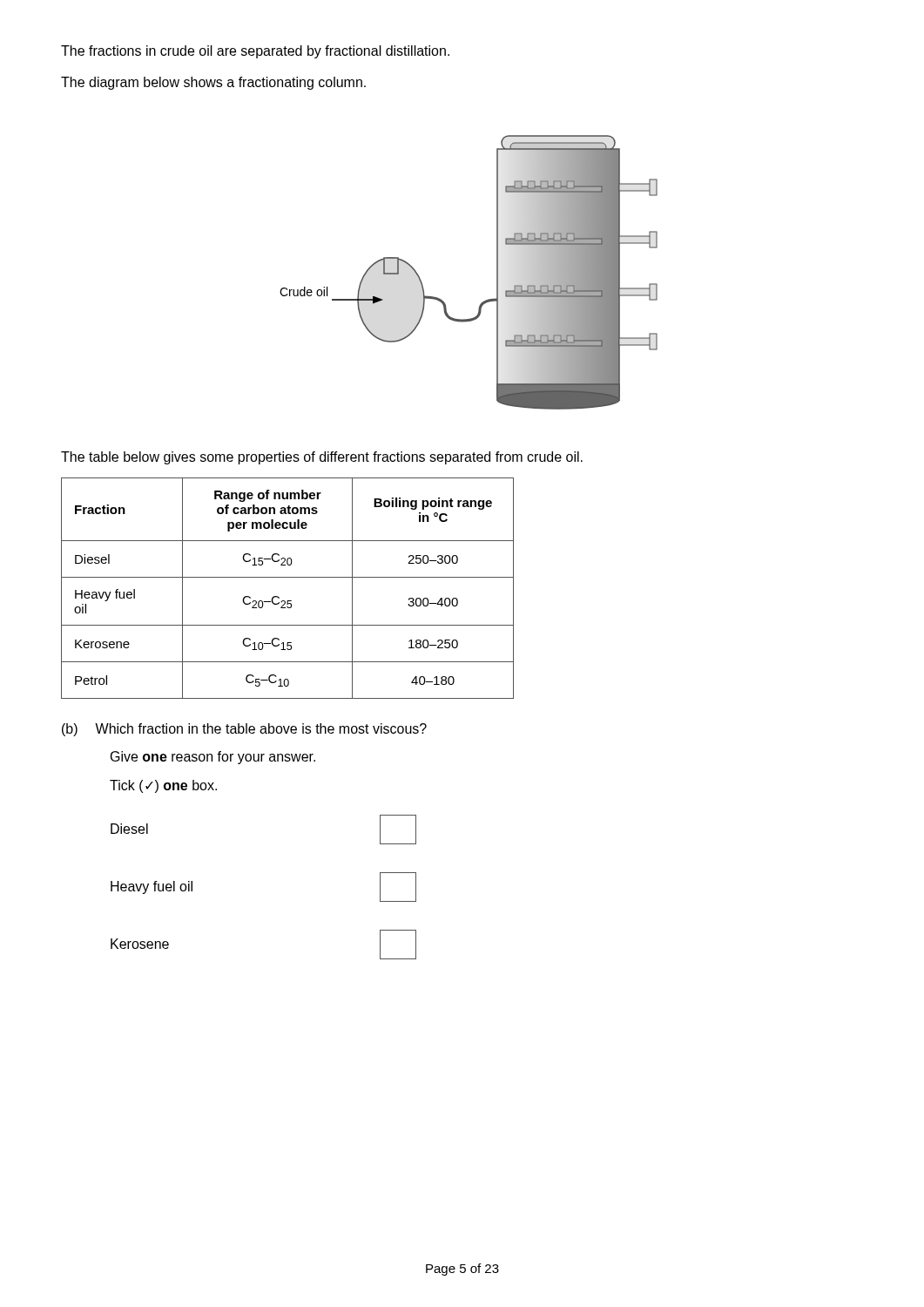Point to the text block starting "The fractions in crude oil"

(x=256, y=51)
